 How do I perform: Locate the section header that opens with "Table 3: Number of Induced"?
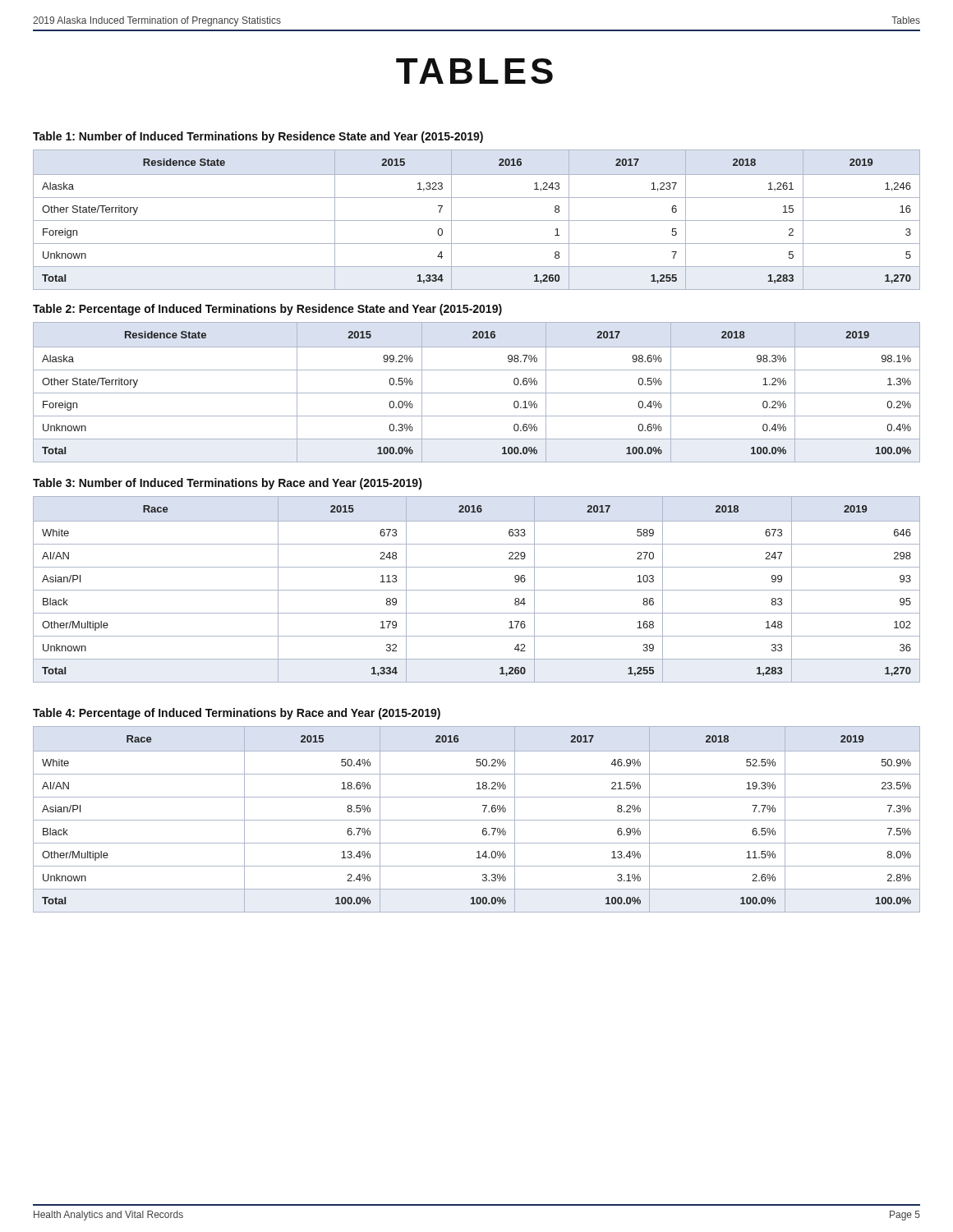pos(228,484)
